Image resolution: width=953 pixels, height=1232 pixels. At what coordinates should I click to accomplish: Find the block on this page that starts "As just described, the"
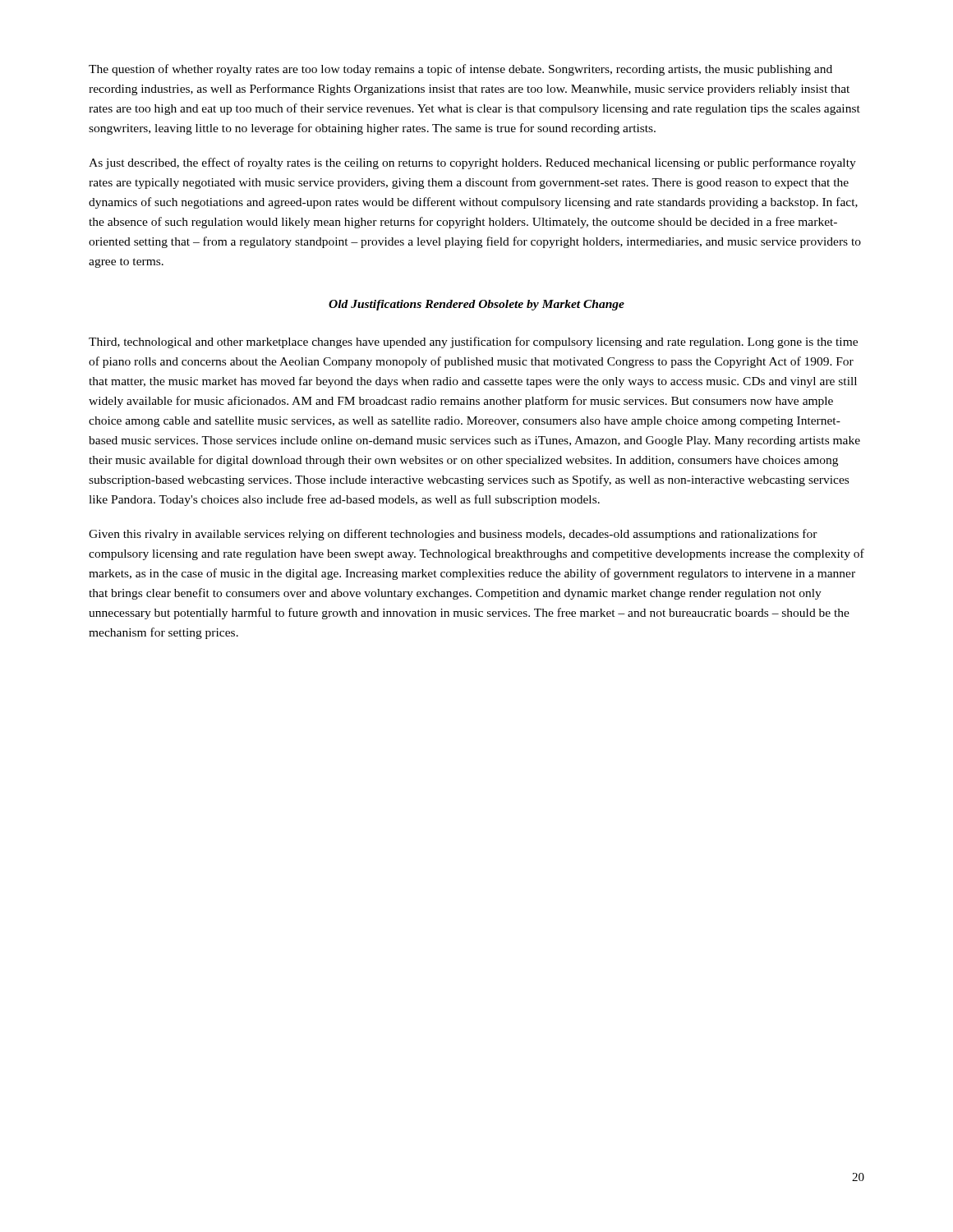click(x=475, y=212)
